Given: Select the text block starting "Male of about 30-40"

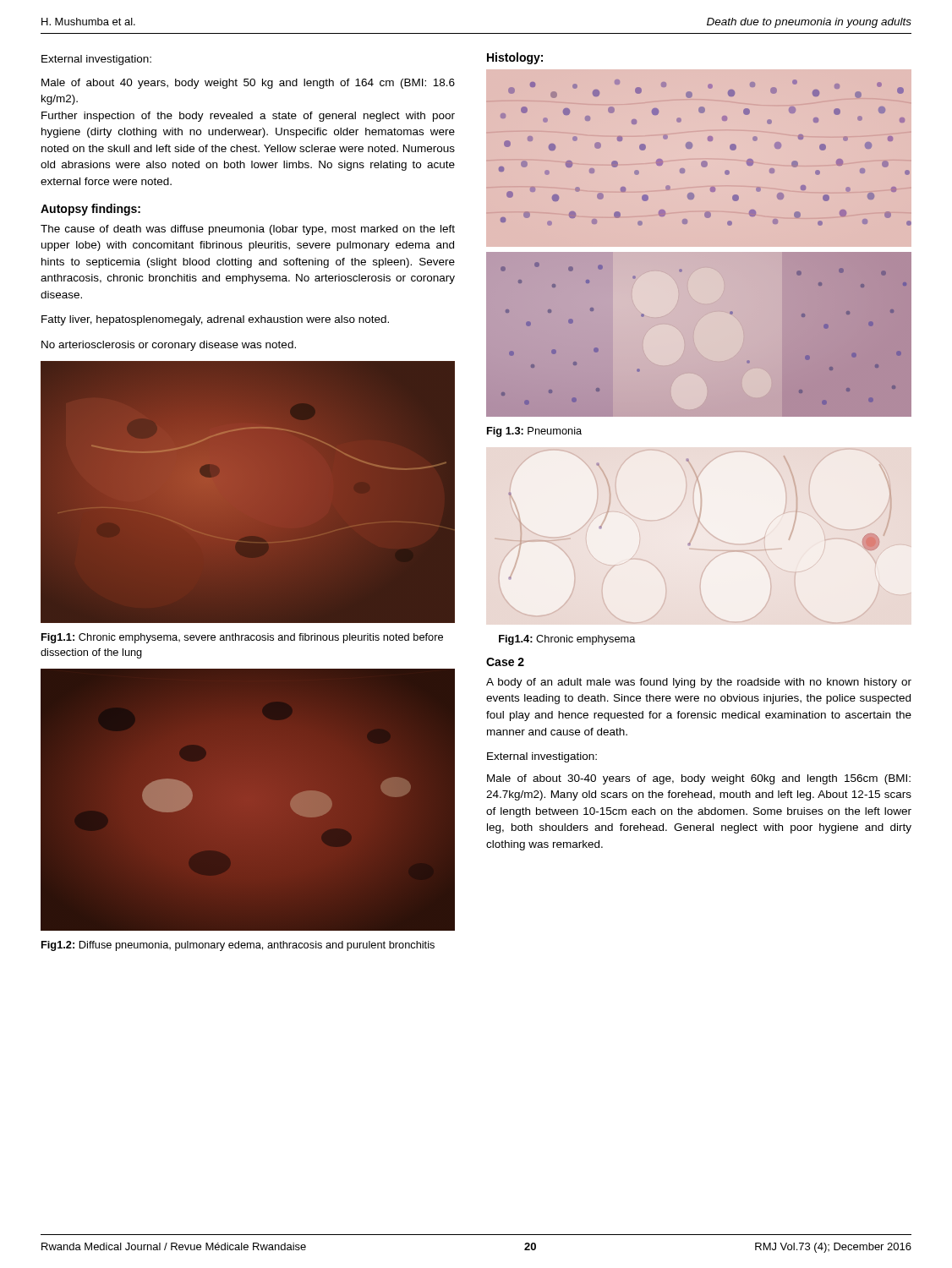Looking at the screenshot, I should click(x=699, y=811).
